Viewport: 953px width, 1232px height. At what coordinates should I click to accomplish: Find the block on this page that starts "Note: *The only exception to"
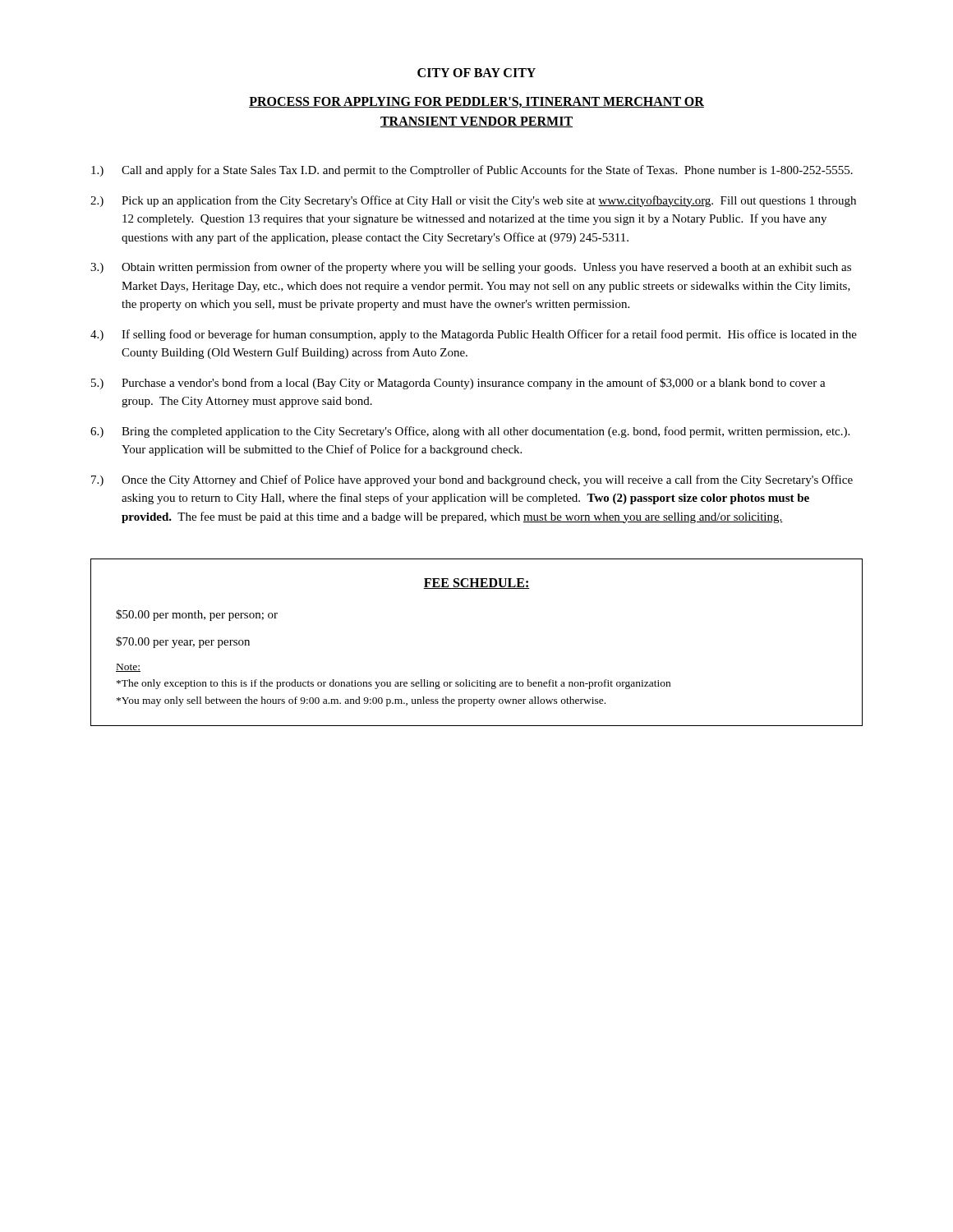(x=393, y=683)
